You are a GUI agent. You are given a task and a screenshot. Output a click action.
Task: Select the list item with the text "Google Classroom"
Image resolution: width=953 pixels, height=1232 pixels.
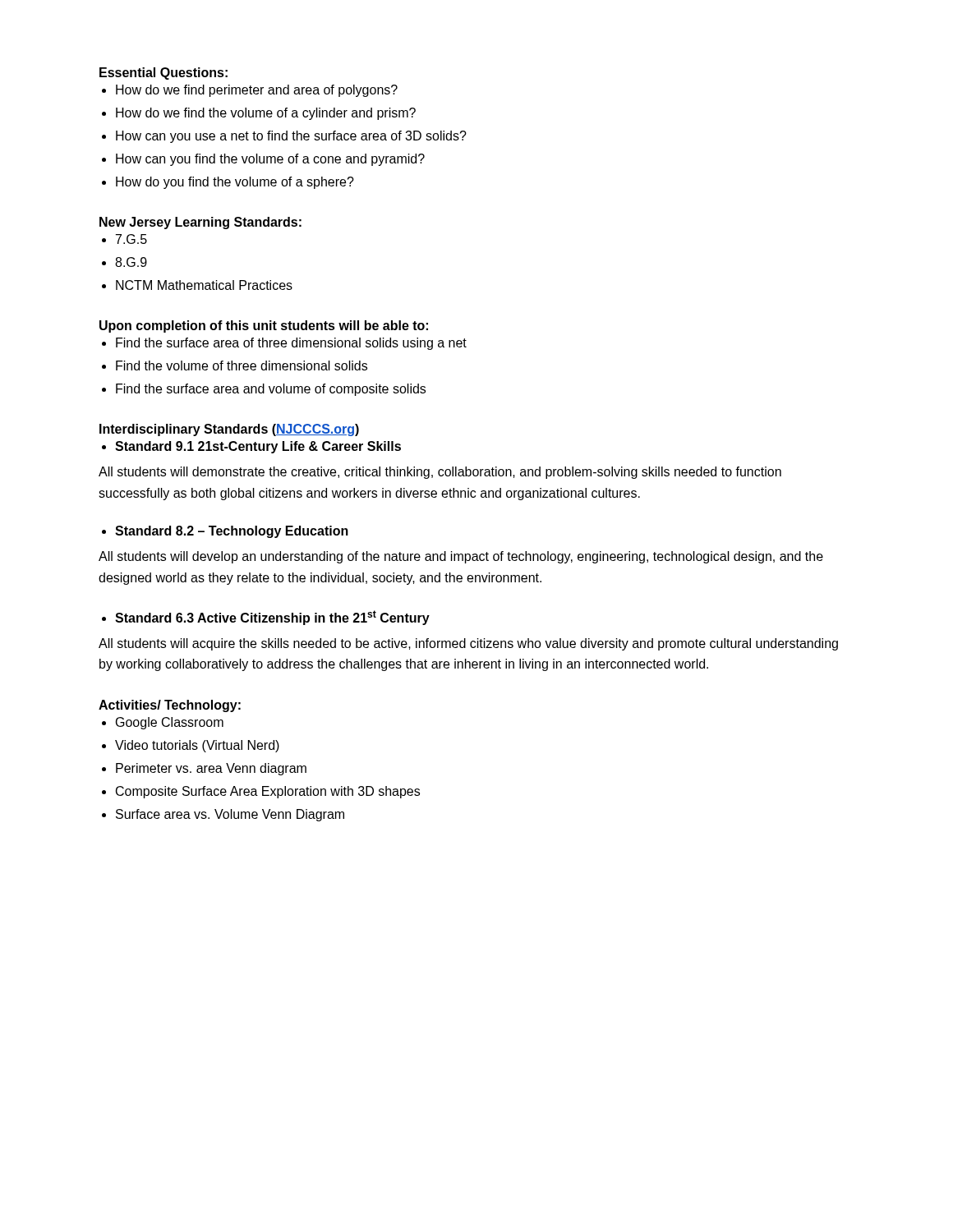click(169, 722)
